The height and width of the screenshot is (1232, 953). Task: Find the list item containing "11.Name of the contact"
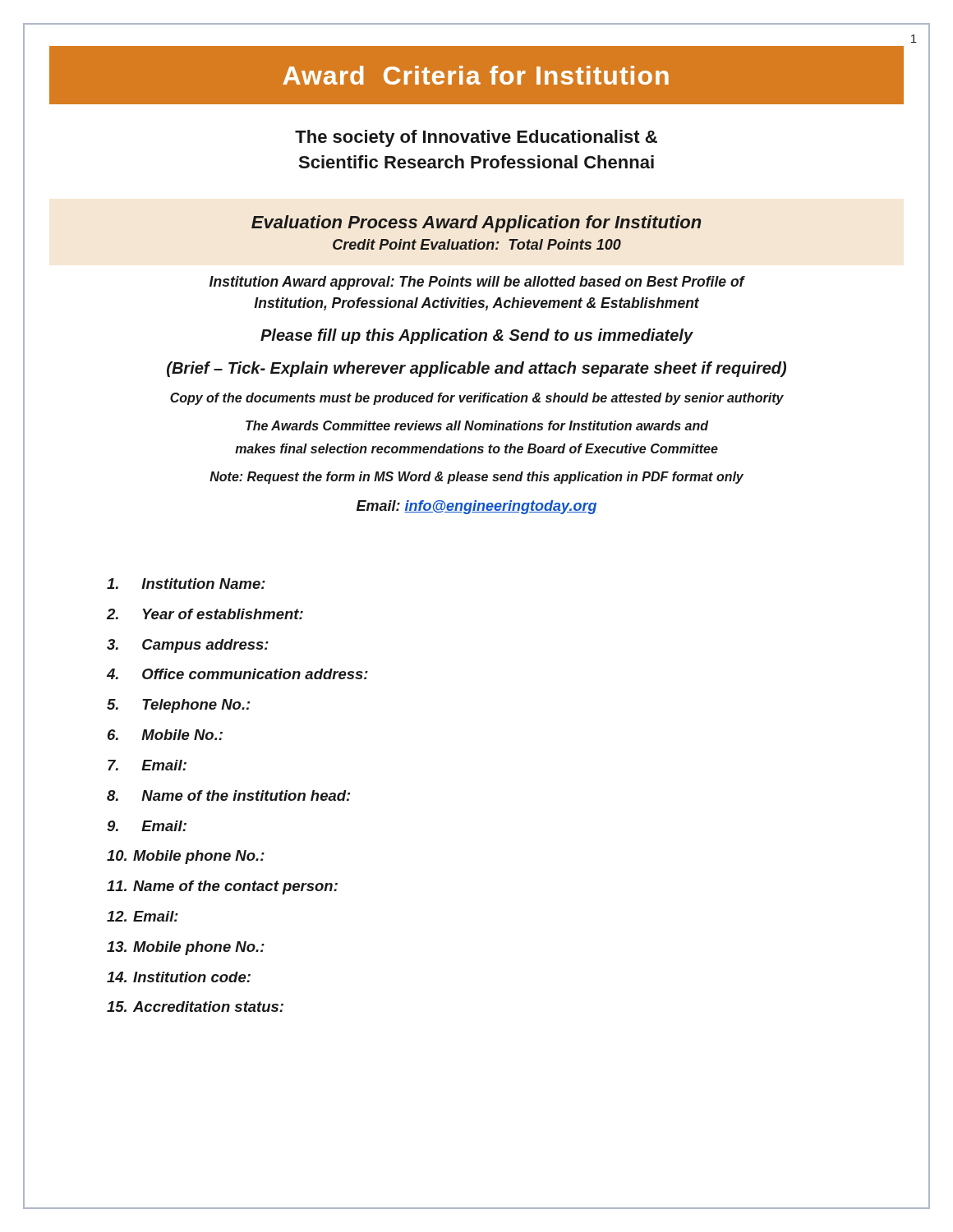tap(223, 886)
